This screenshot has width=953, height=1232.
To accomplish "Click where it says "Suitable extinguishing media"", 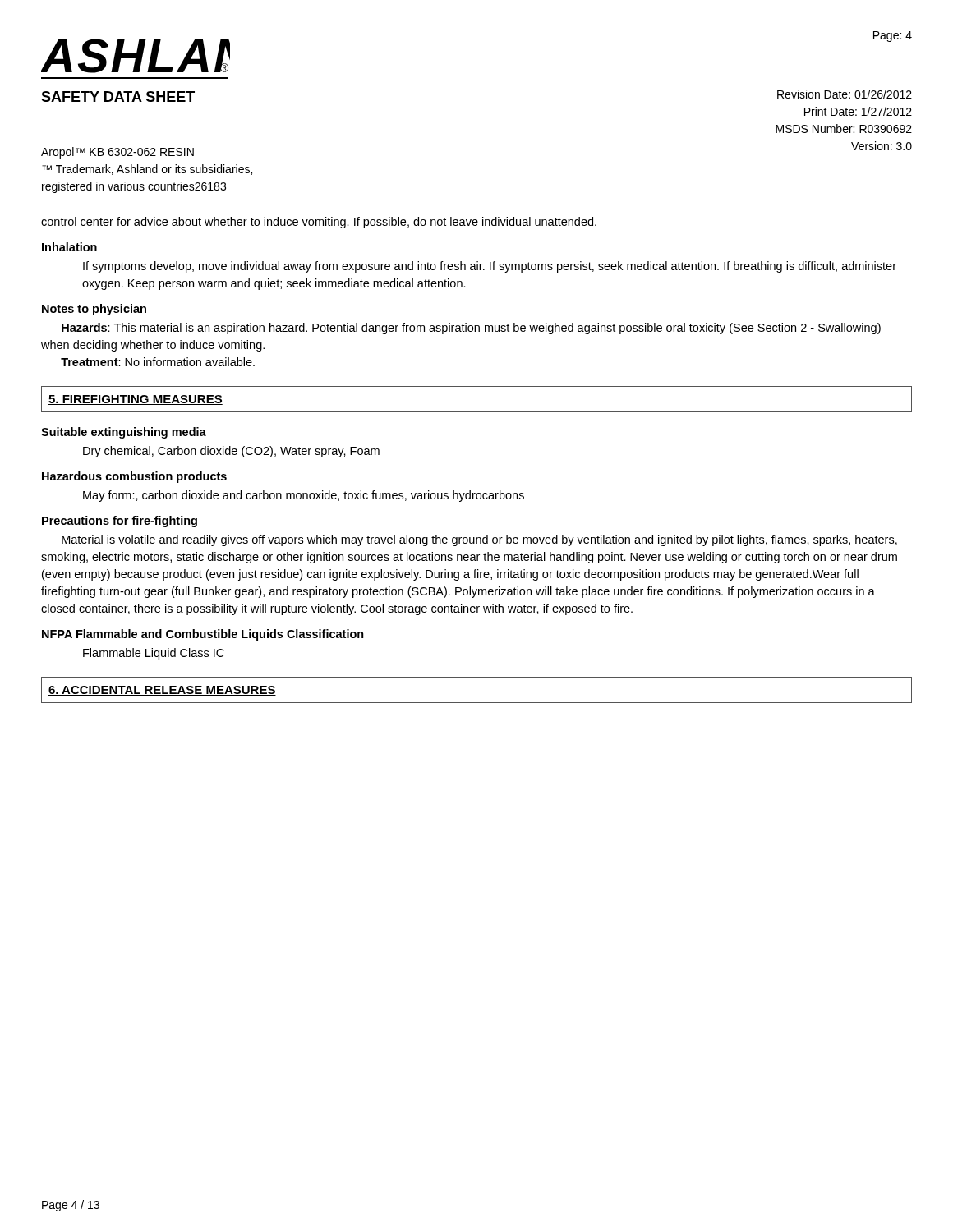I will 124,432.
